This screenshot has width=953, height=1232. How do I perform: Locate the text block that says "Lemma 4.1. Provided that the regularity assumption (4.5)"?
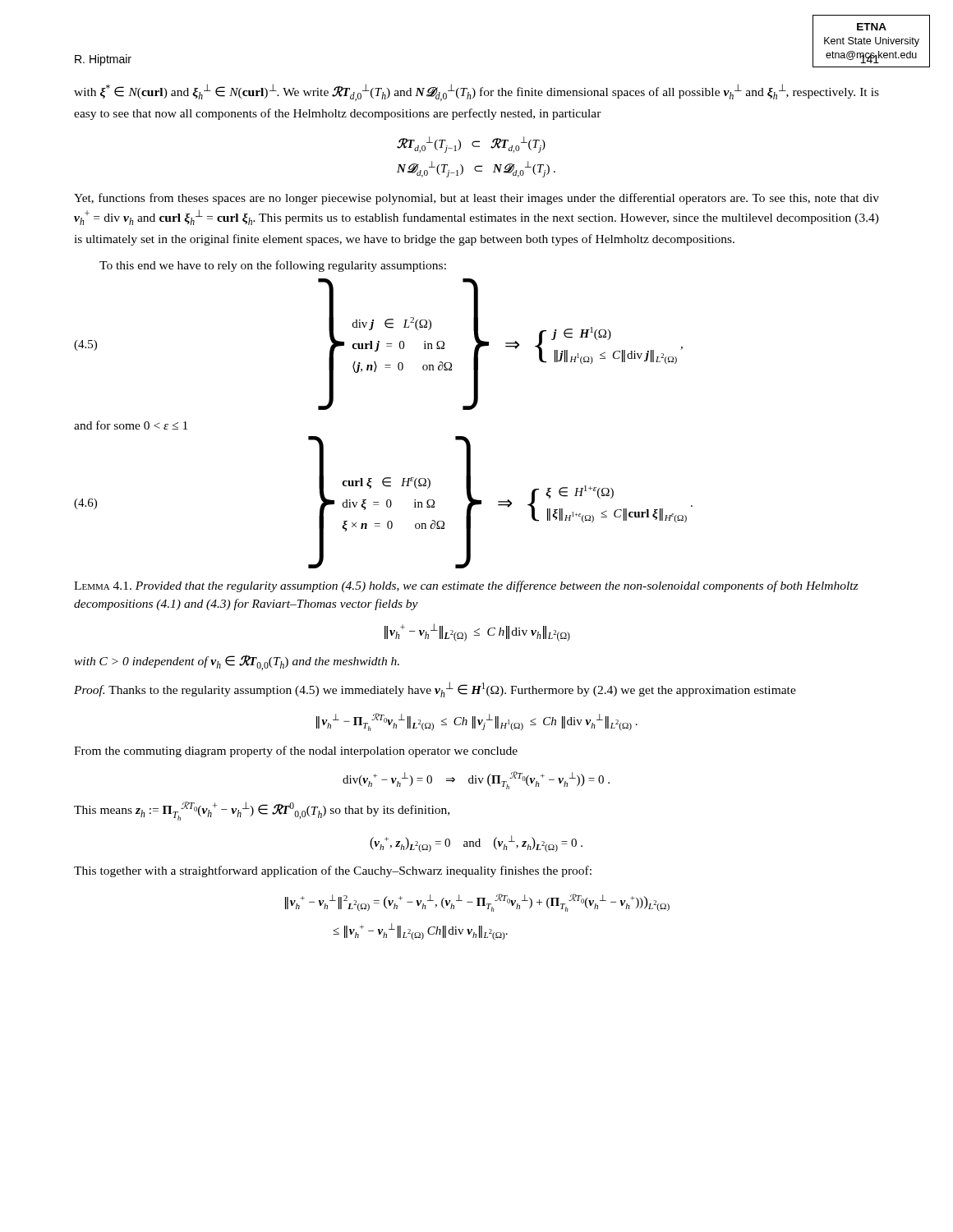tap(466, 594)
